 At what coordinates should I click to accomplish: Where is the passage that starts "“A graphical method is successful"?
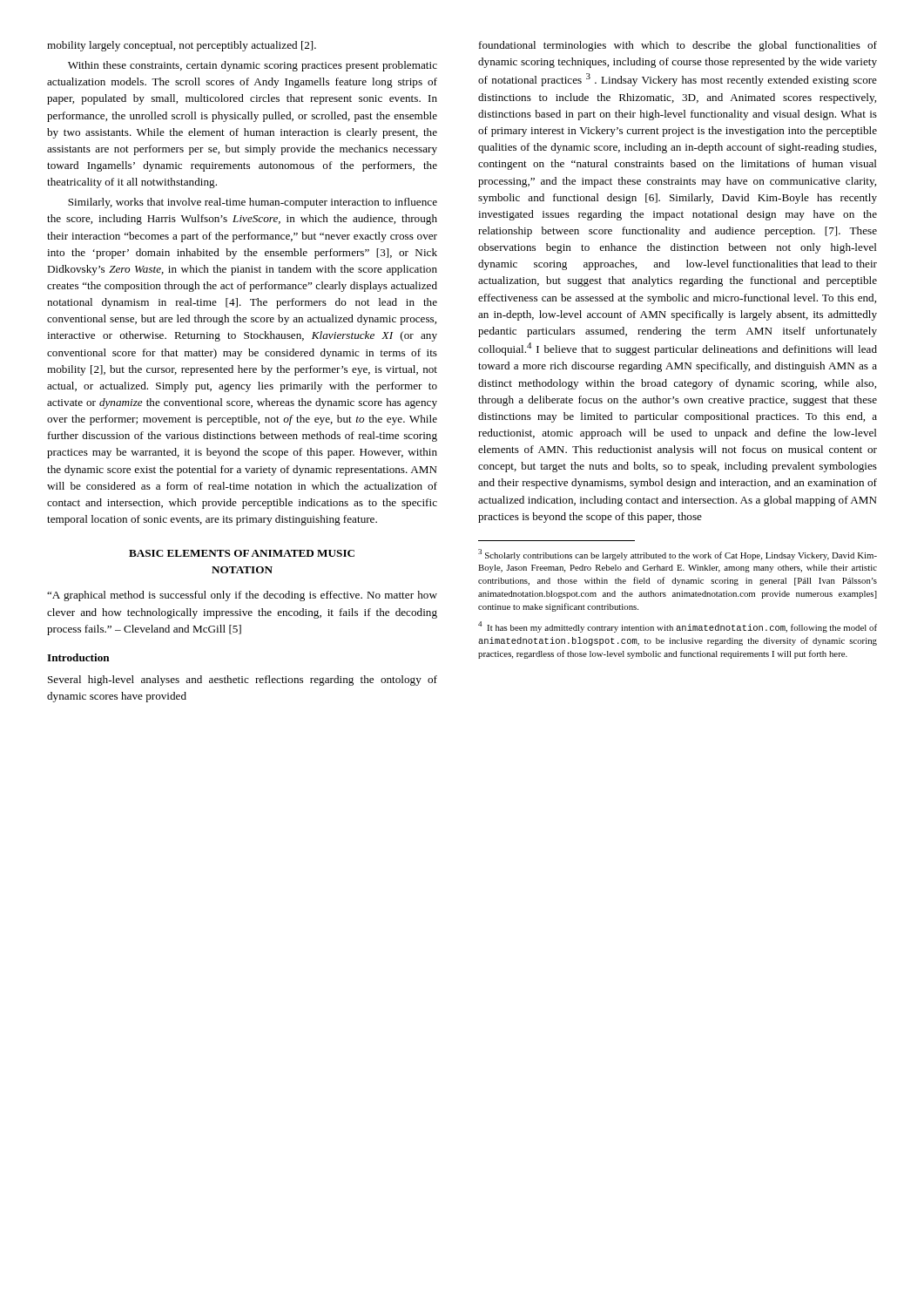coord(242,612)
